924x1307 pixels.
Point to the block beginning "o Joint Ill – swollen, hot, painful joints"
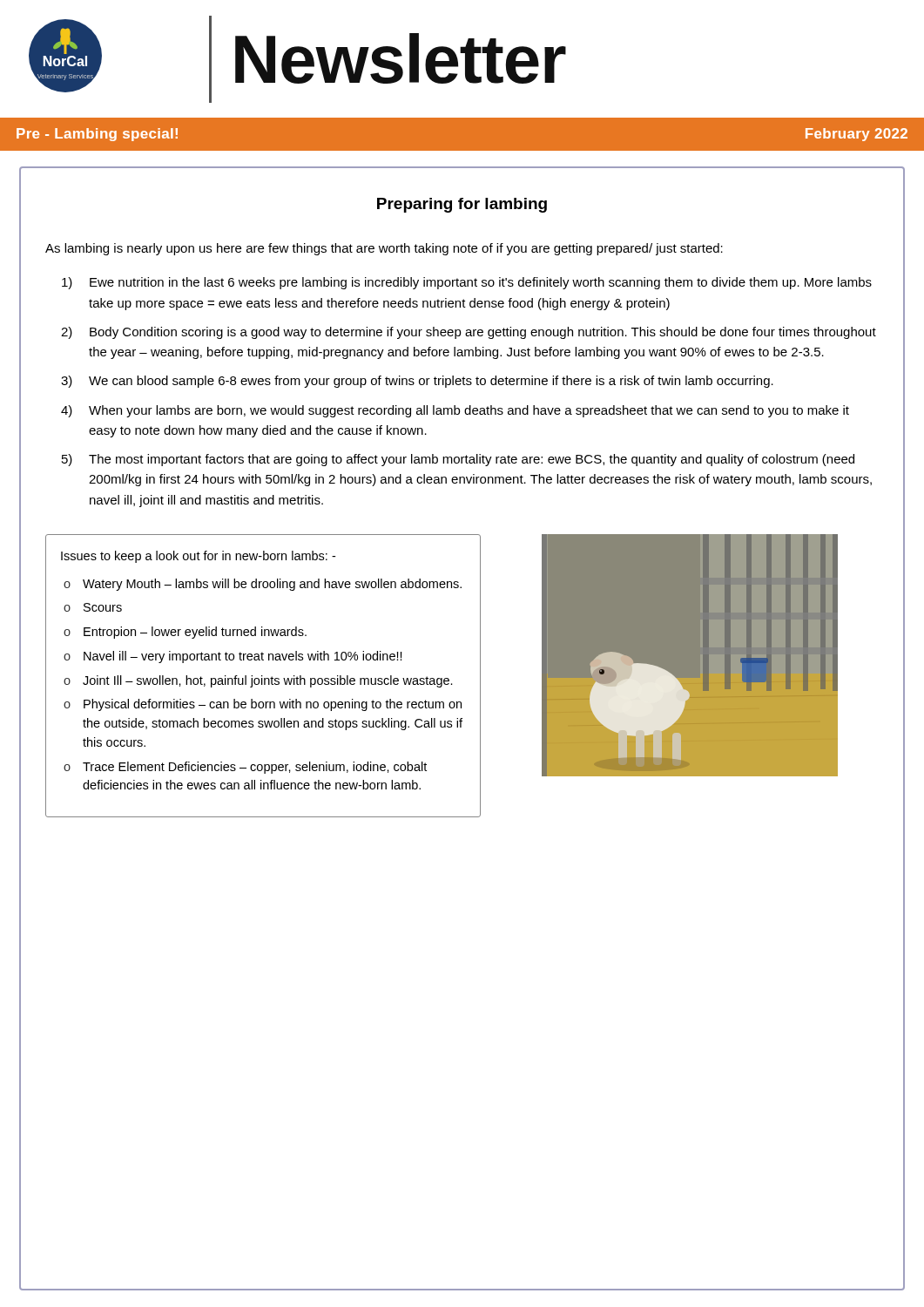tap(265, 681)
